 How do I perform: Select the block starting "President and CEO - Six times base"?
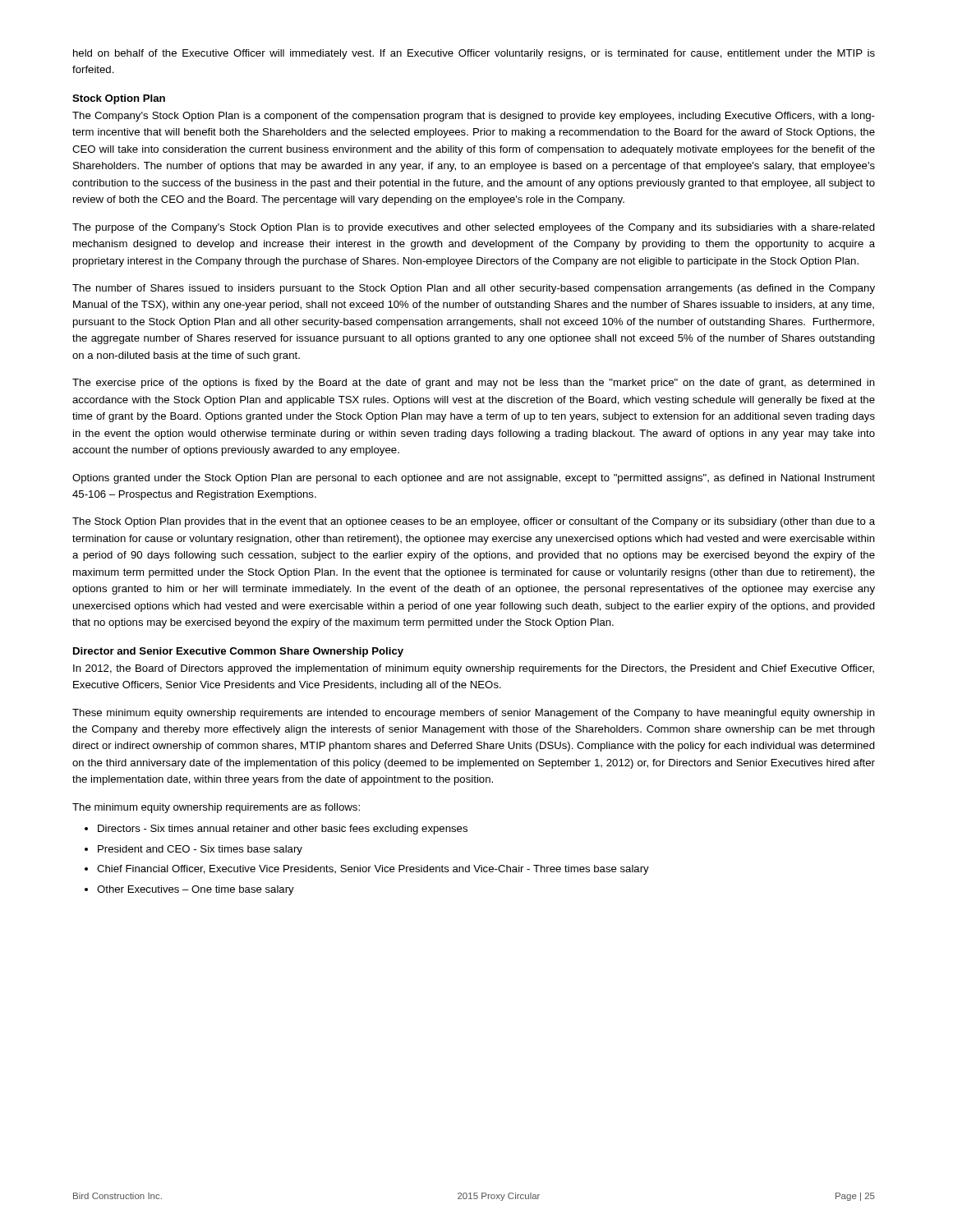pyautogui.click(x=200, y=849)
